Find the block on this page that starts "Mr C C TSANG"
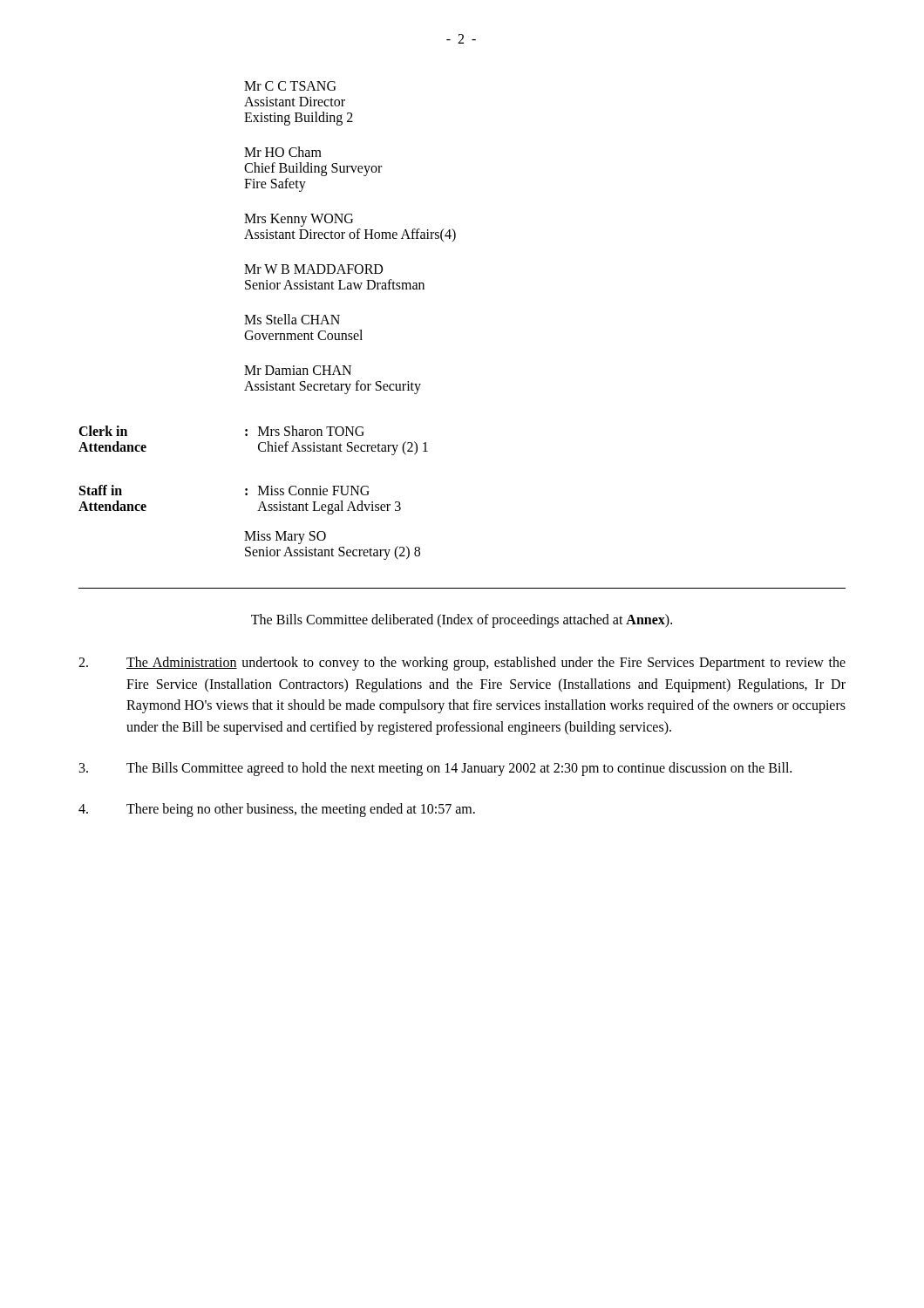 click(x=290, y=86)
